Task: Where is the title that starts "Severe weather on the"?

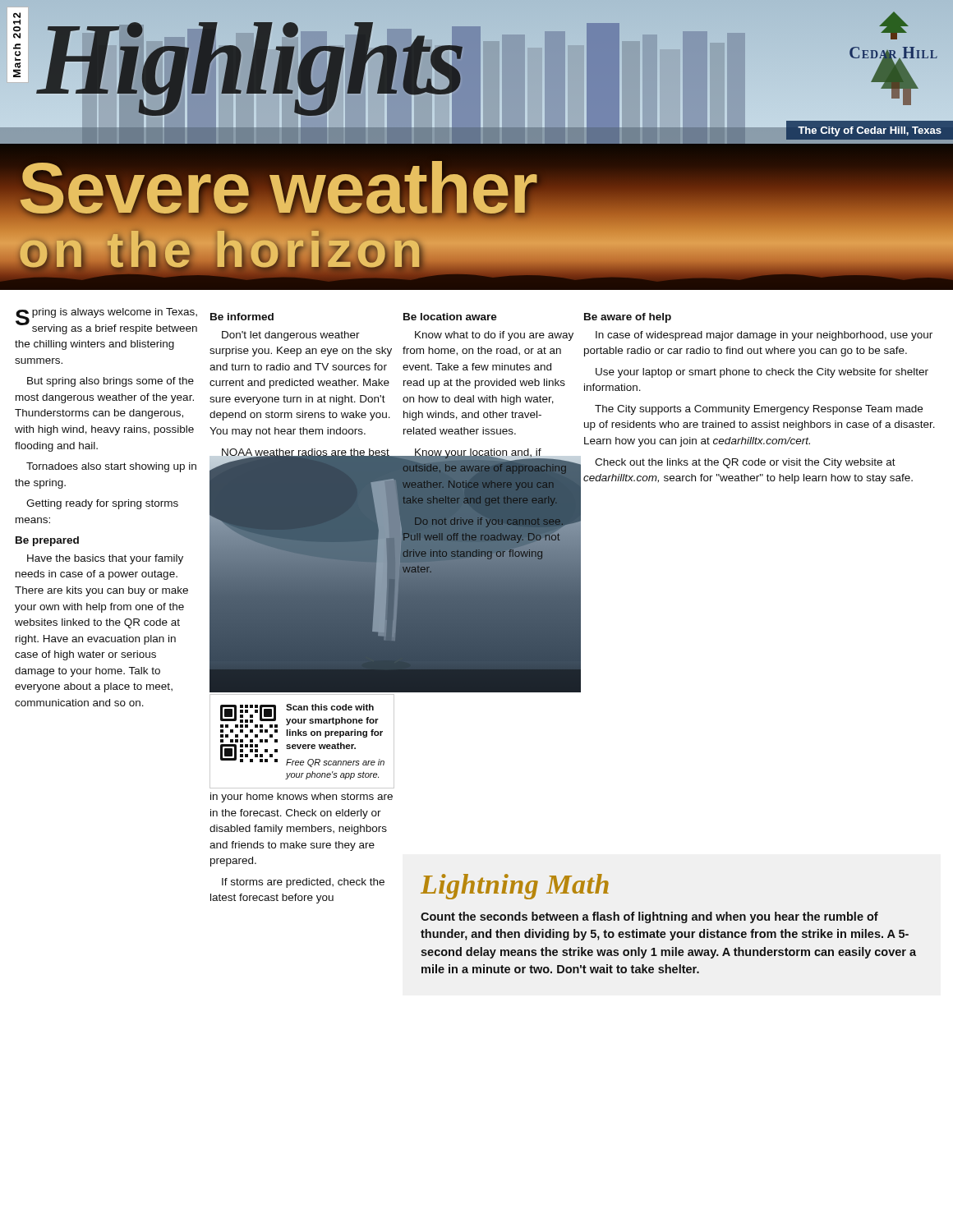Action: point(476,217)
